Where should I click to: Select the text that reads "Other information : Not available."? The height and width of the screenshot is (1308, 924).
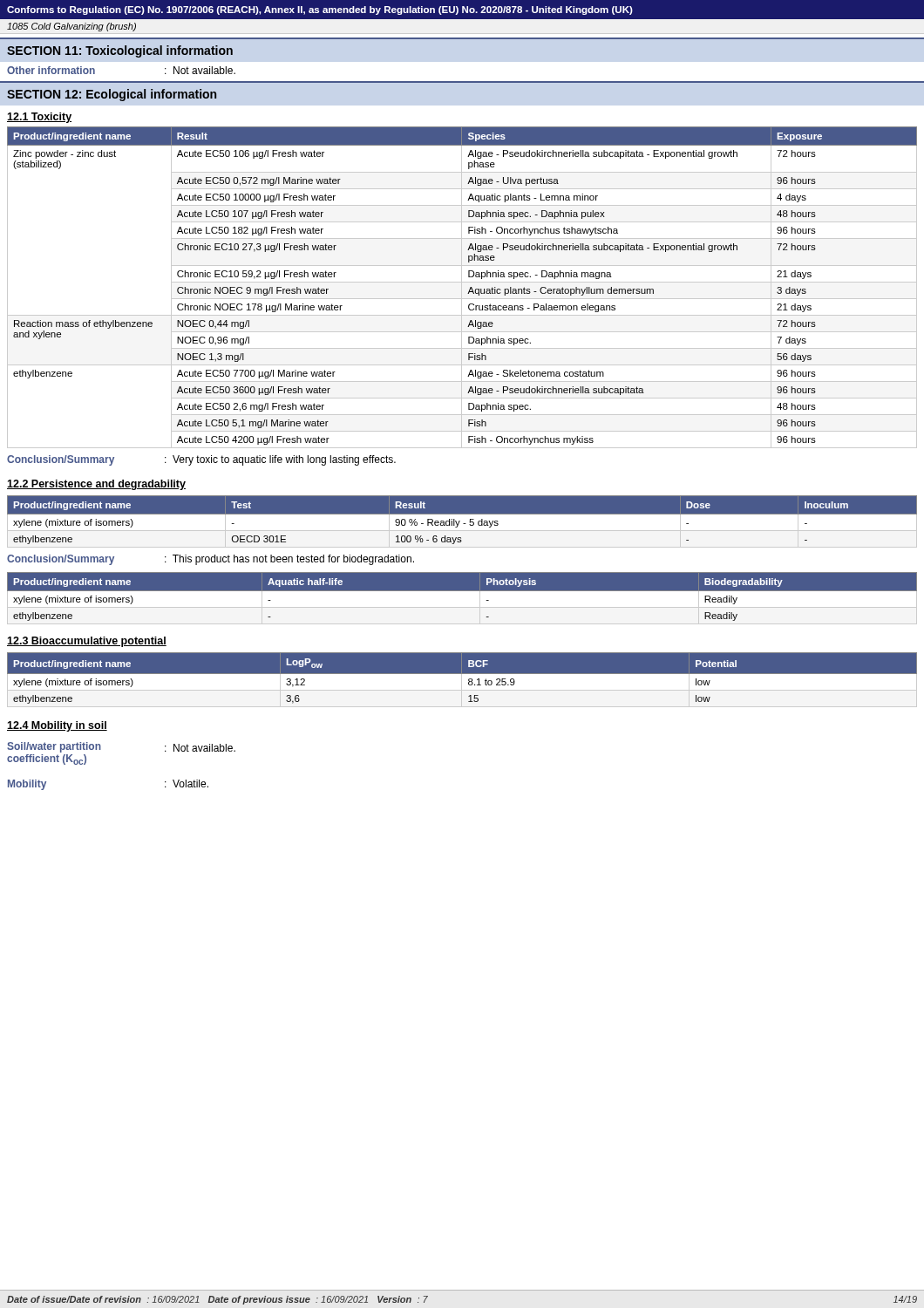coord(121,71)
